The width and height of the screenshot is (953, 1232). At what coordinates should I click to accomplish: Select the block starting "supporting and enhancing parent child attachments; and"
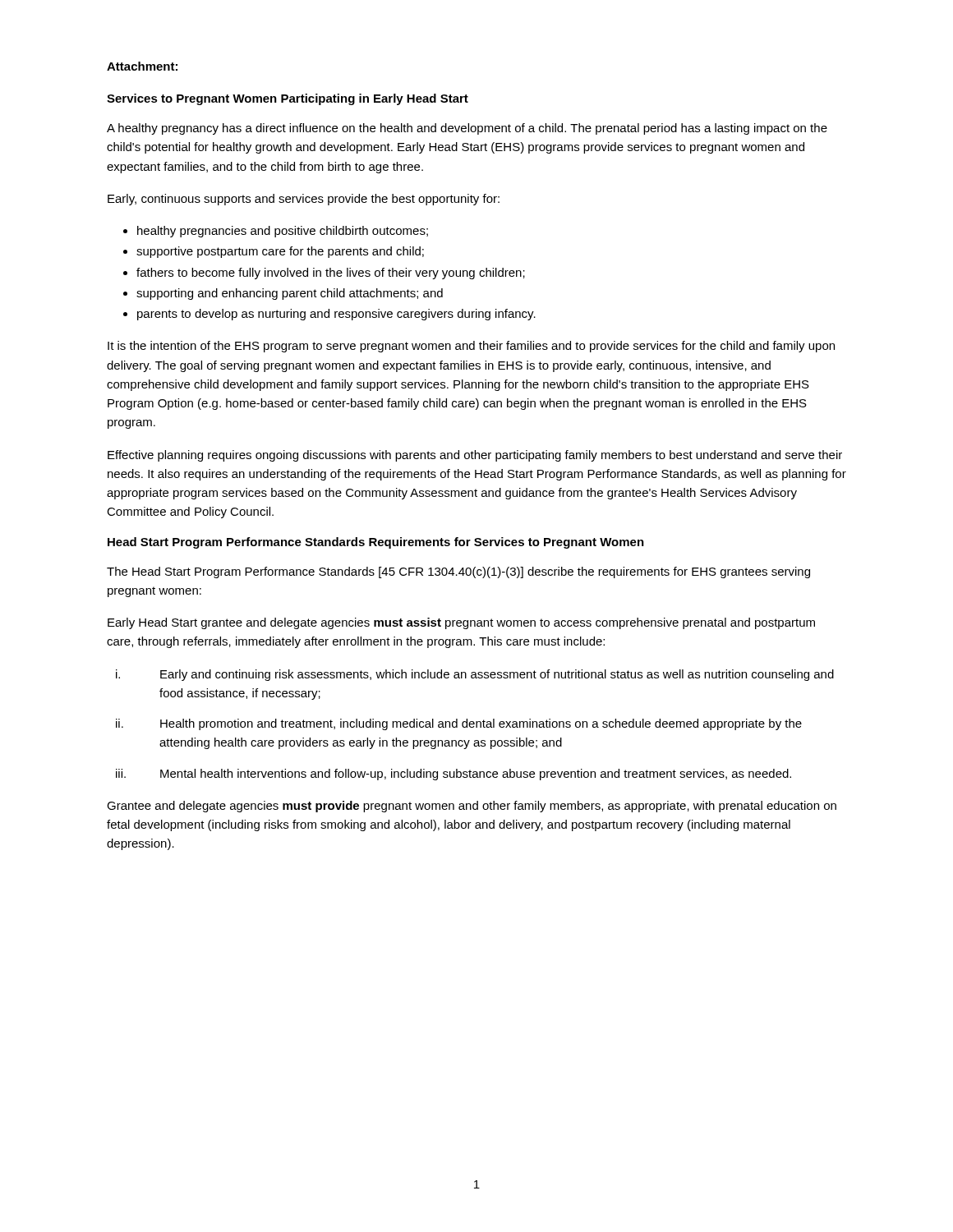290,293
